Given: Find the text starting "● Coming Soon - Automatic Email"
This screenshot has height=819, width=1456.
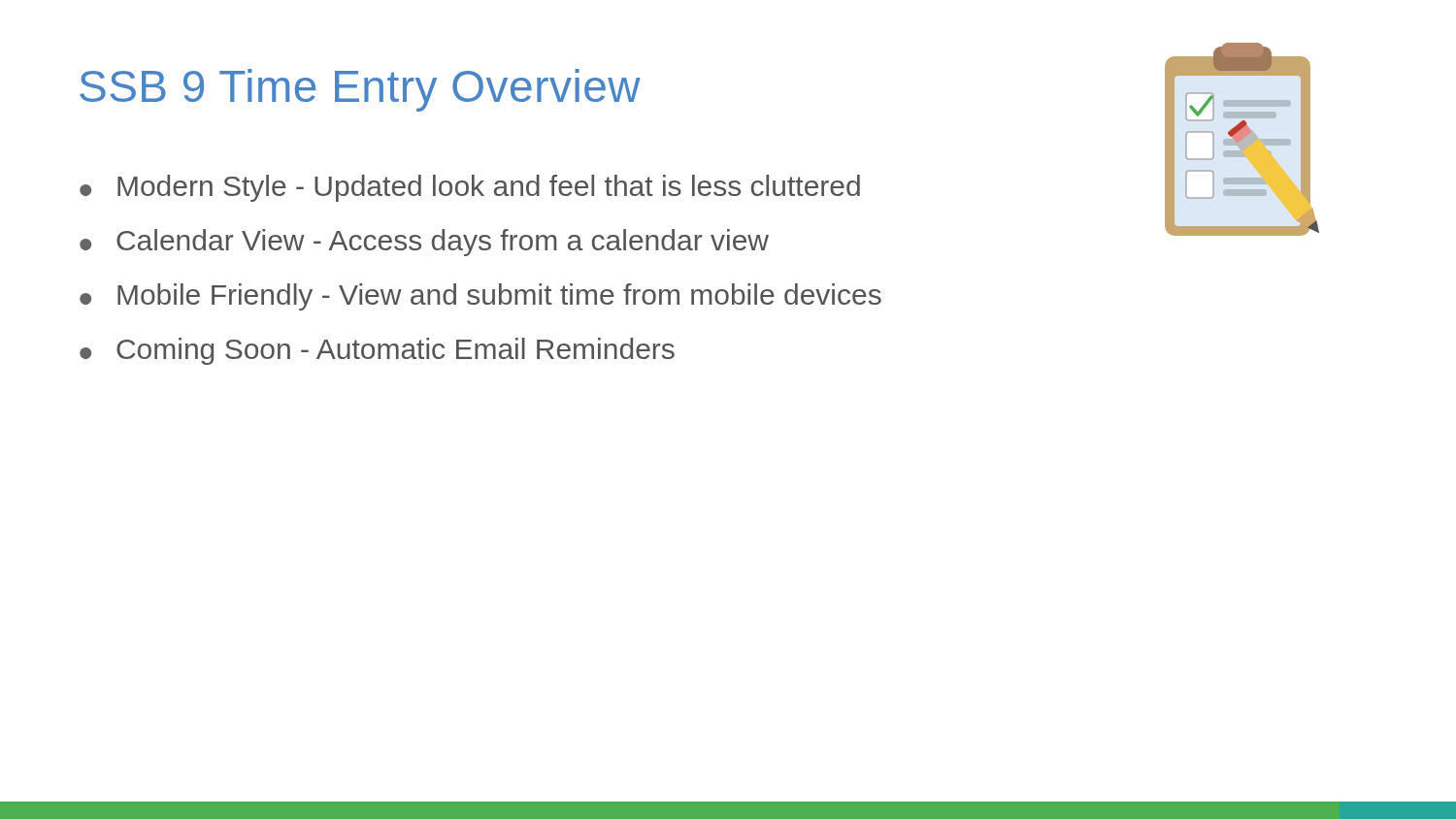Looking at the screenshot, I should pyautogui.click(x=377, y=350).
